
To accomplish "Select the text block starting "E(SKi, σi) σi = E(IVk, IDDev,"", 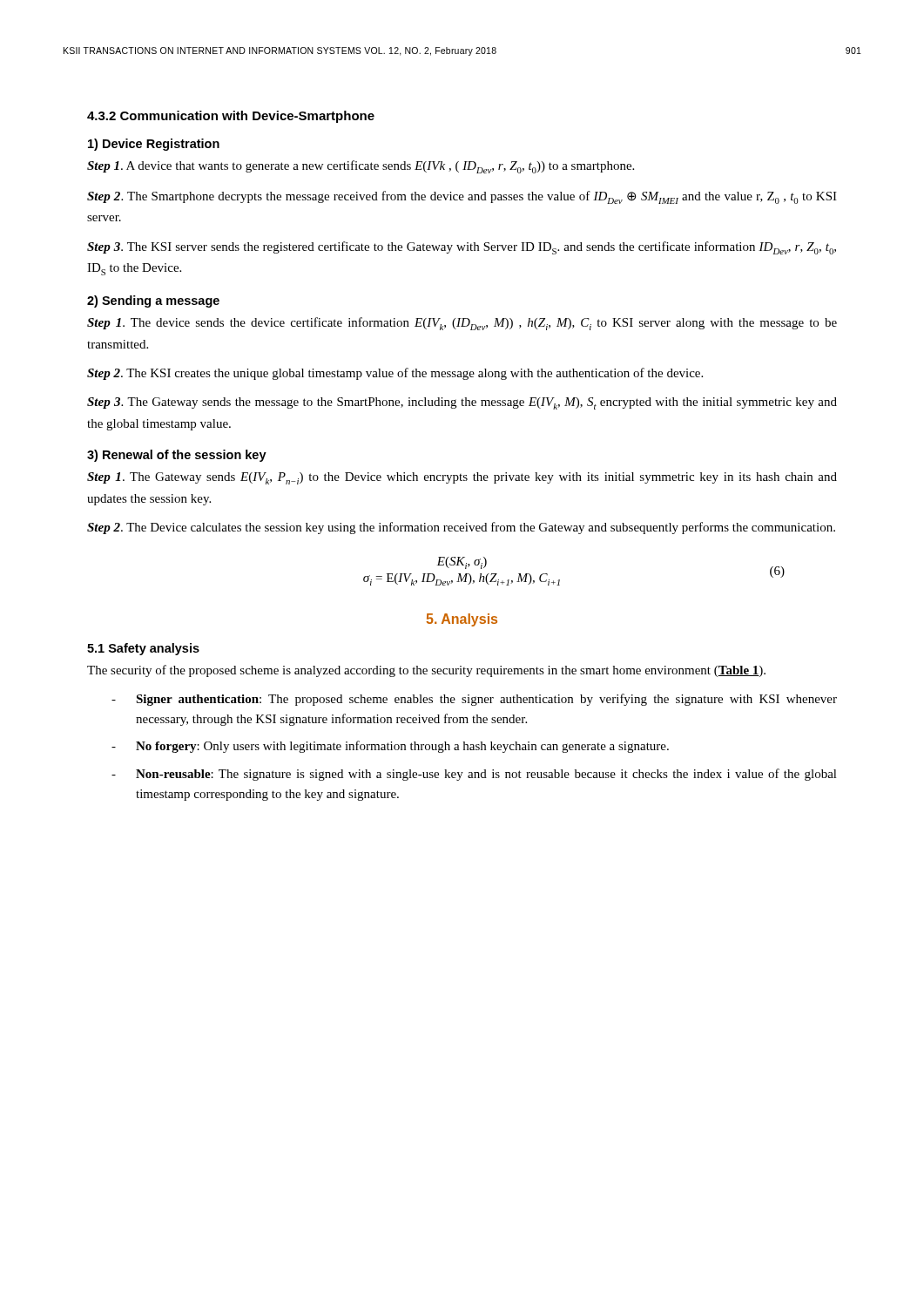I will (462, 570).
